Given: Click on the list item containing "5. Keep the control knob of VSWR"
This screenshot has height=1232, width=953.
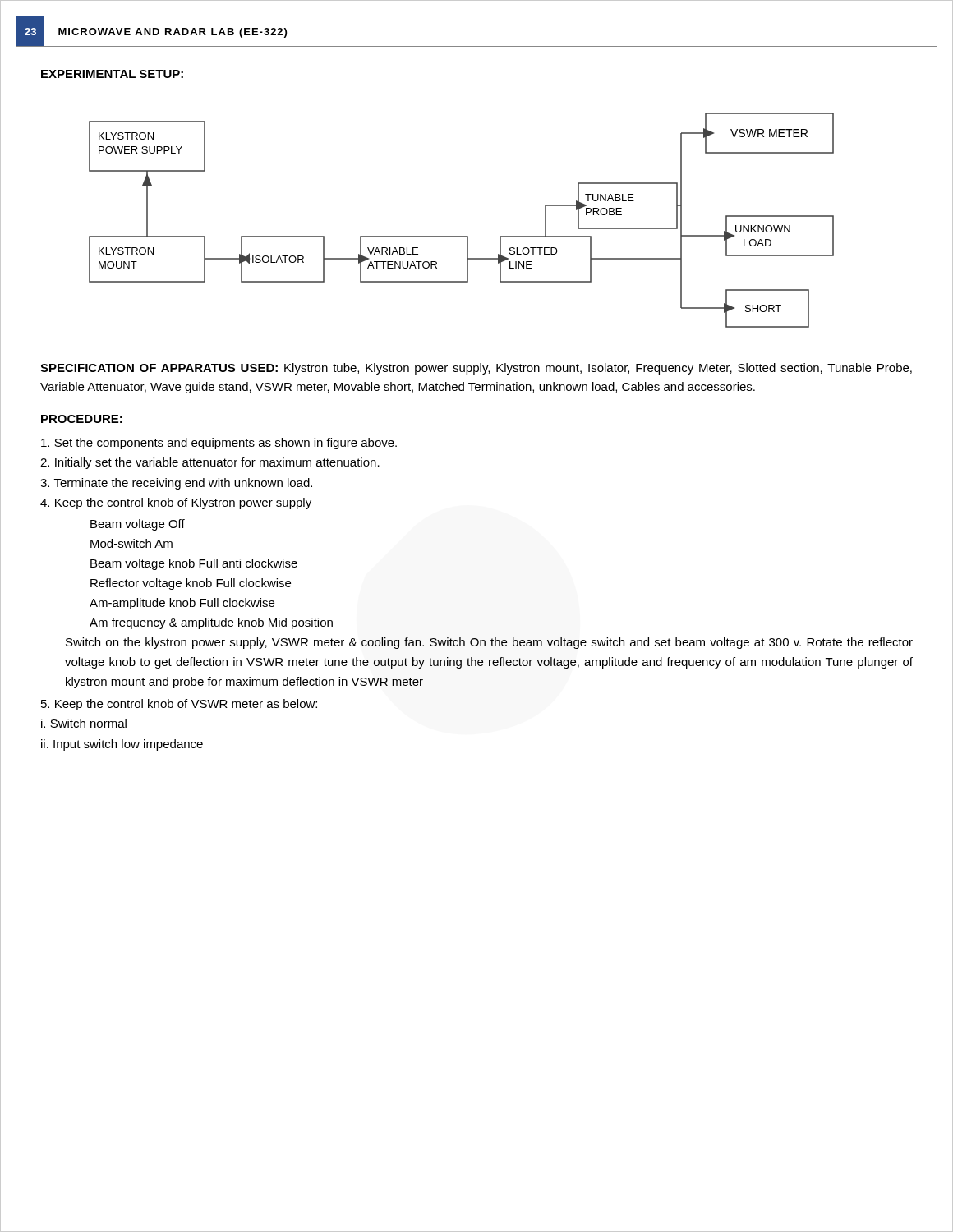Looking at the screenshot, I should (x=179, y=703).
